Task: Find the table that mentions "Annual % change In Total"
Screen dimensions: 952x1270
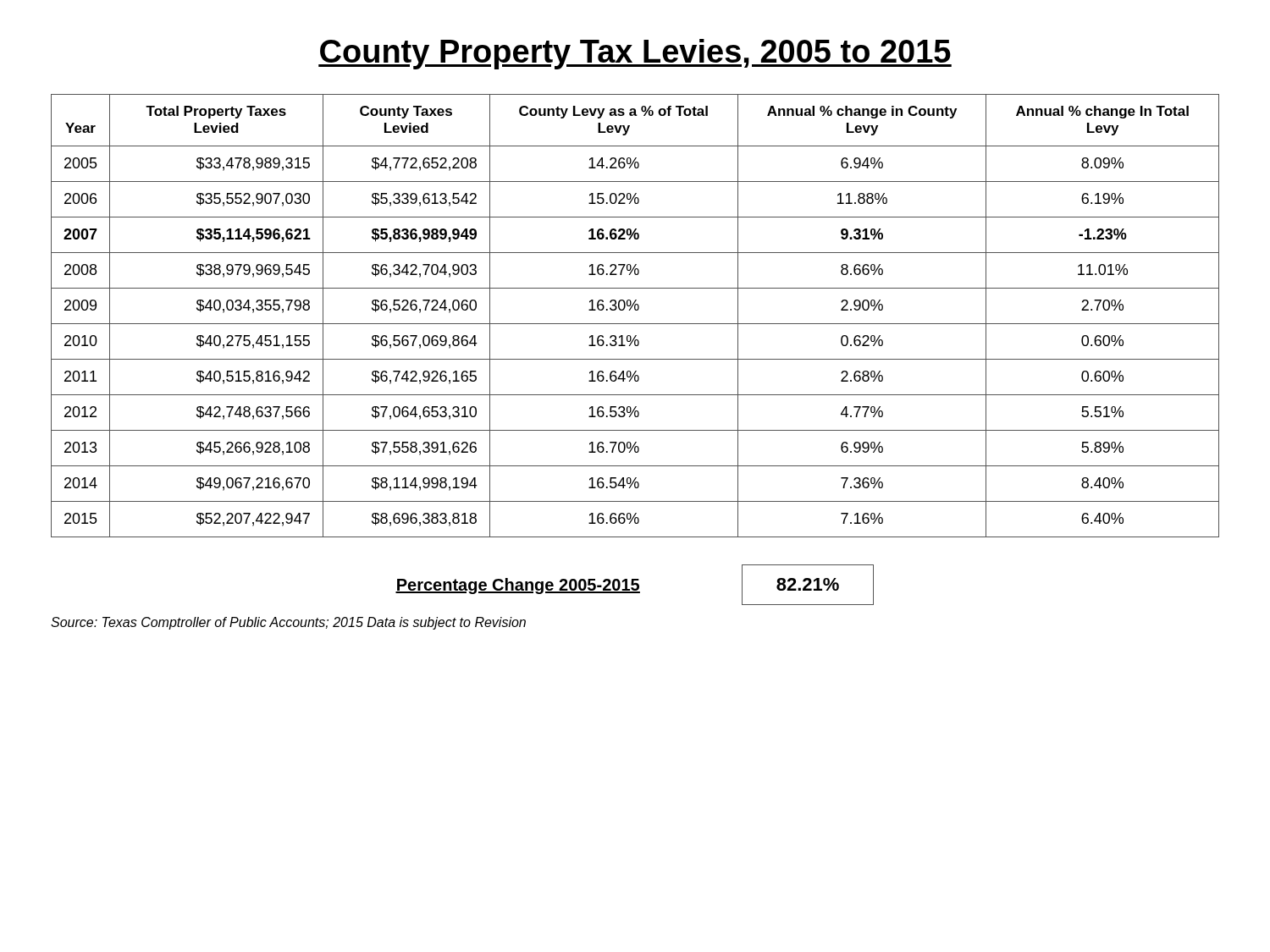Action: 635,316
